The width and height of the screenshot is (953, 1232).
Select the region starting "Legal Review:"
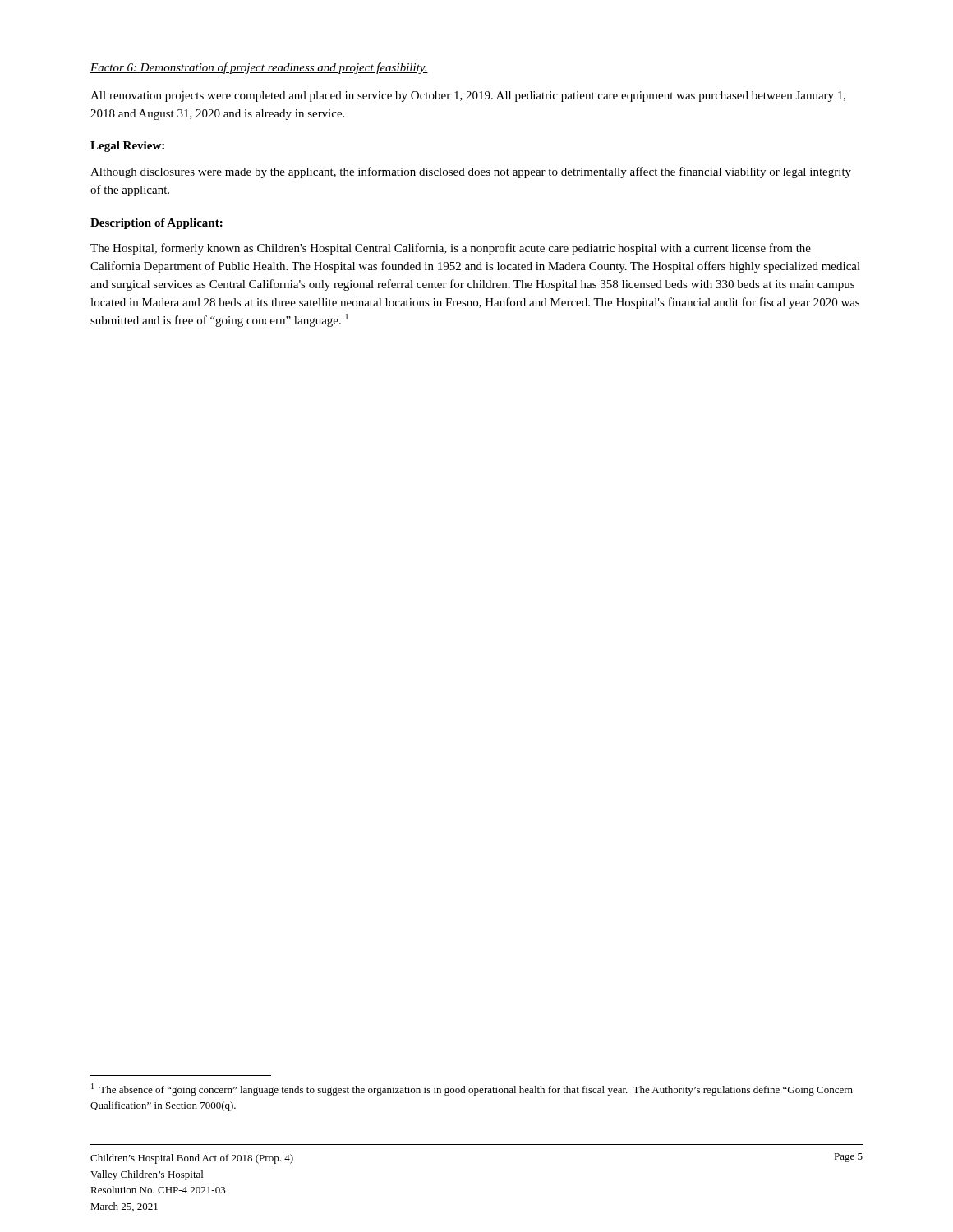127,147
